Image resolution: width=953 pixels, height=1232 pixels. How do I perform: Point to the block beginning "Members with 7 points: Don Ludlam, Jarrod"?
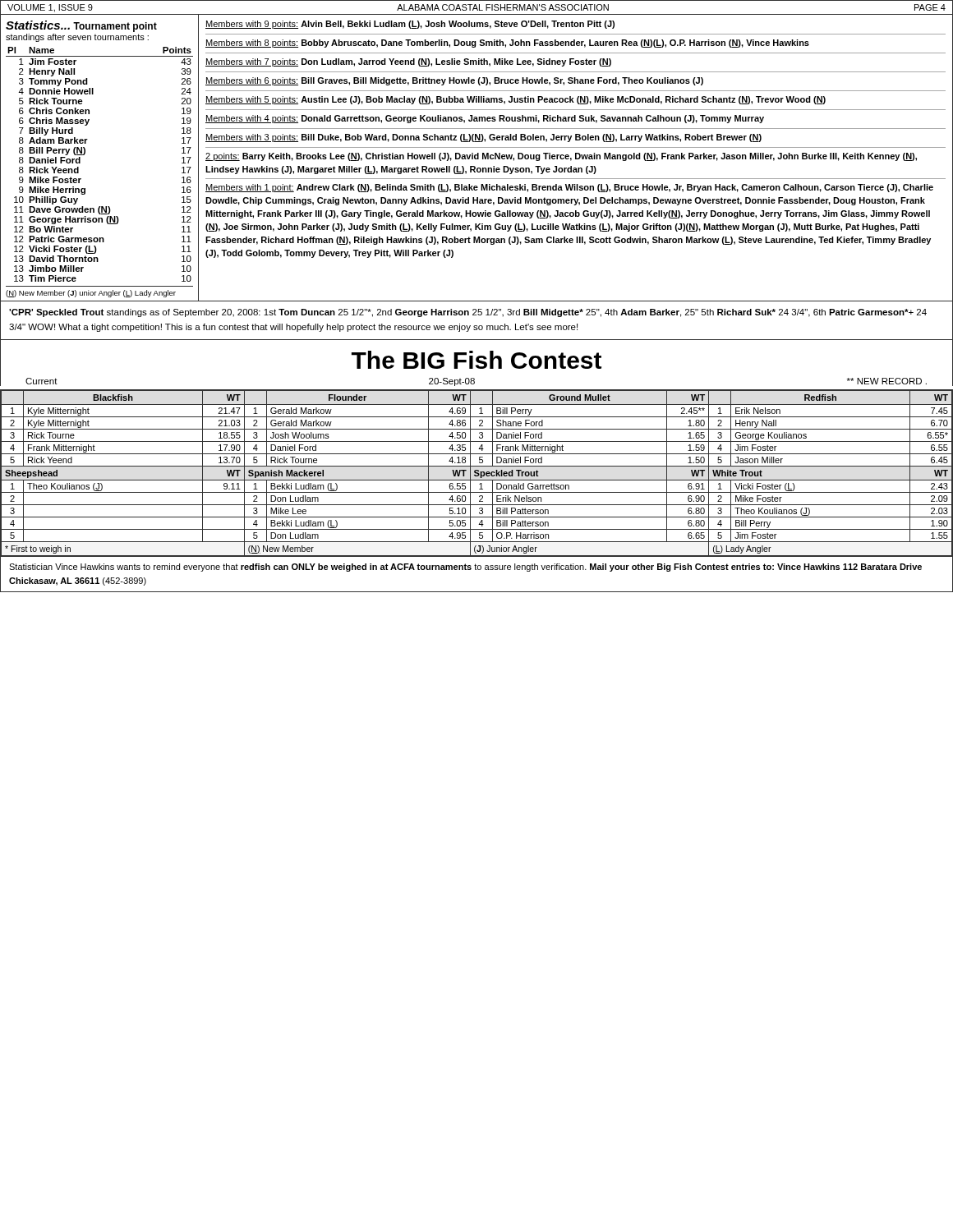point(408,61)
